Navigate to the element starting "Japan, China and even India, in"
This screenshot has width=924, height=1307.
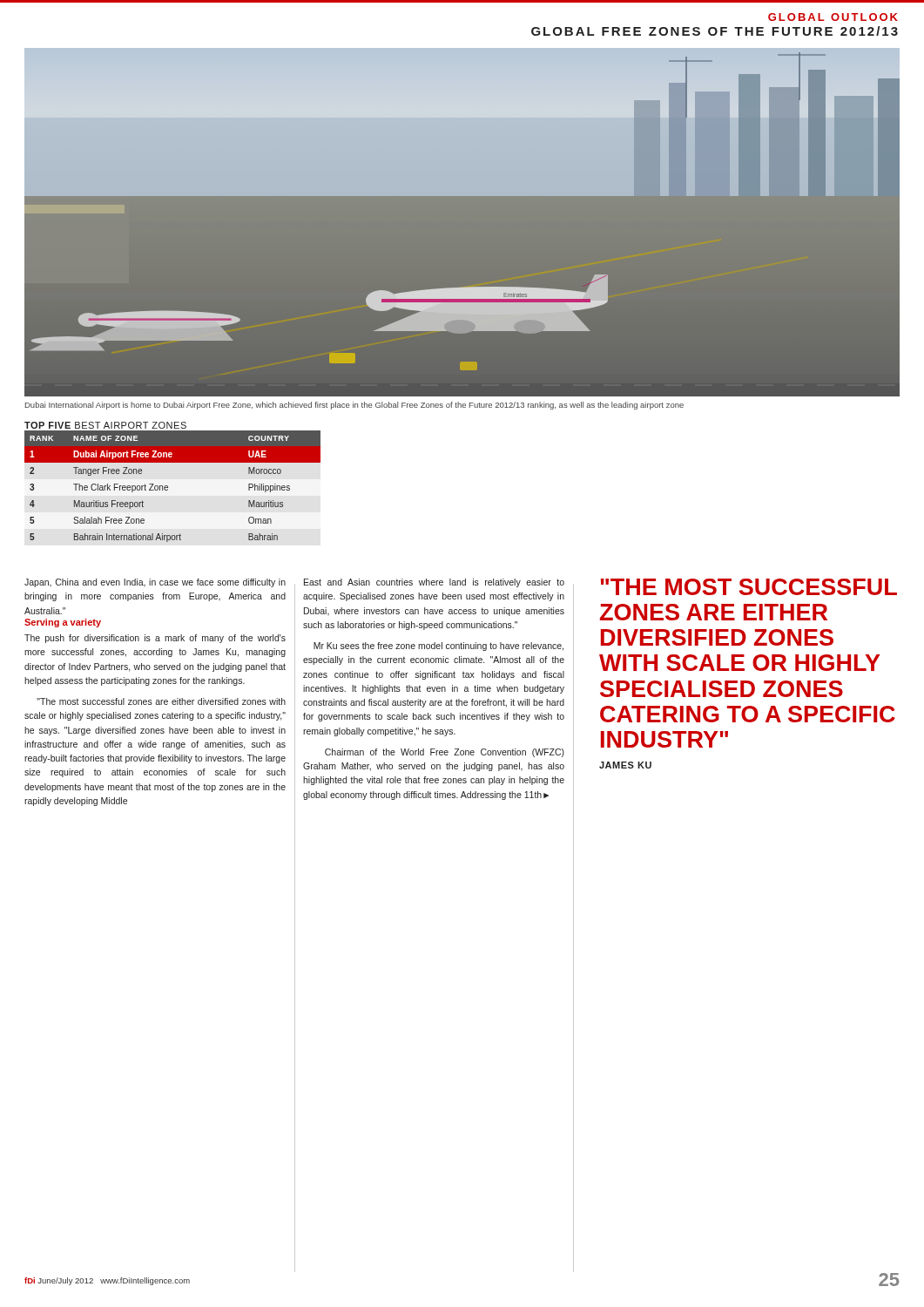click(x=155, y=596)
